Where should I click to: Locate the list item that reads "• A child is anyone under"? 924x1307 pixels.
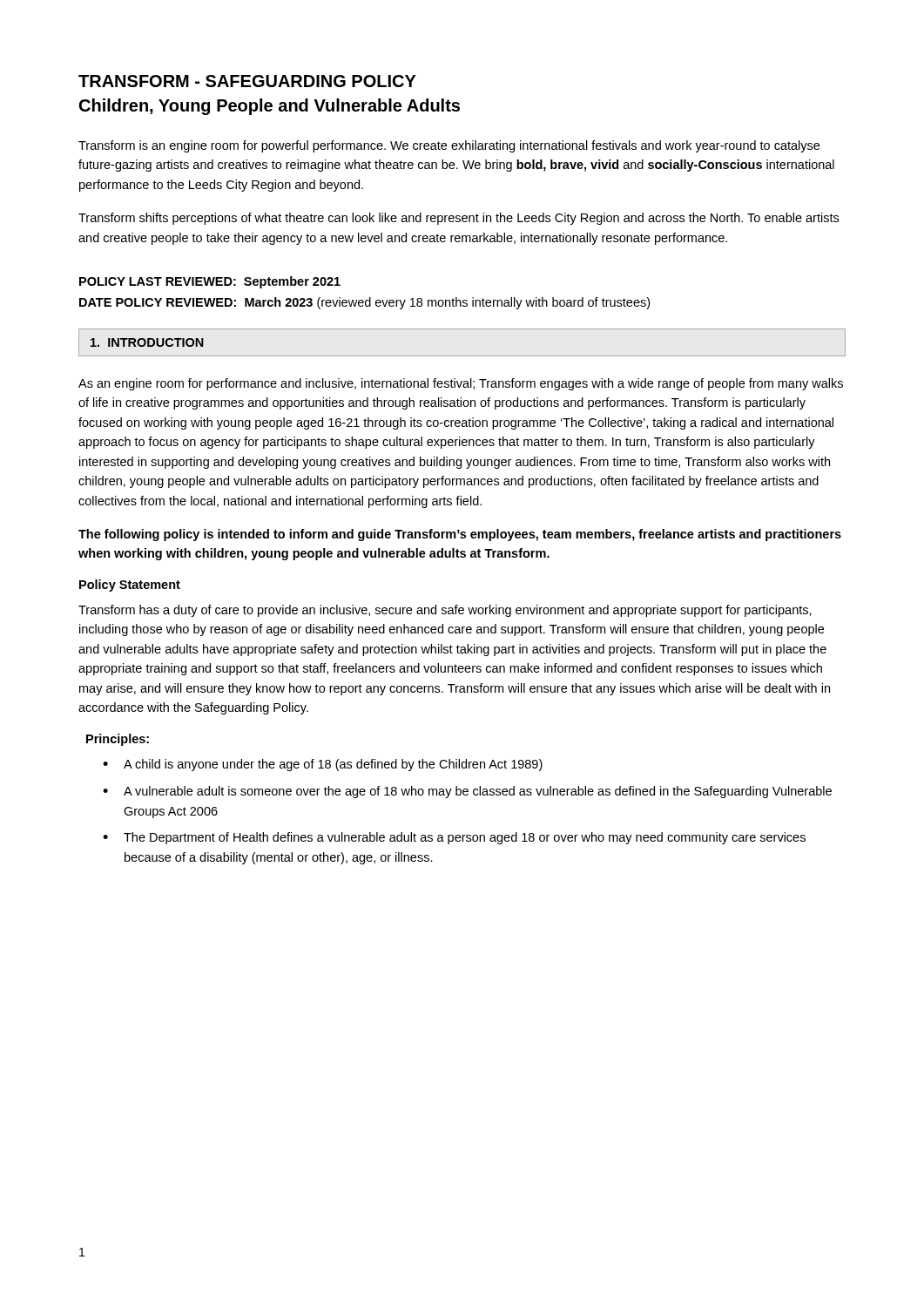tap(323, 765)
